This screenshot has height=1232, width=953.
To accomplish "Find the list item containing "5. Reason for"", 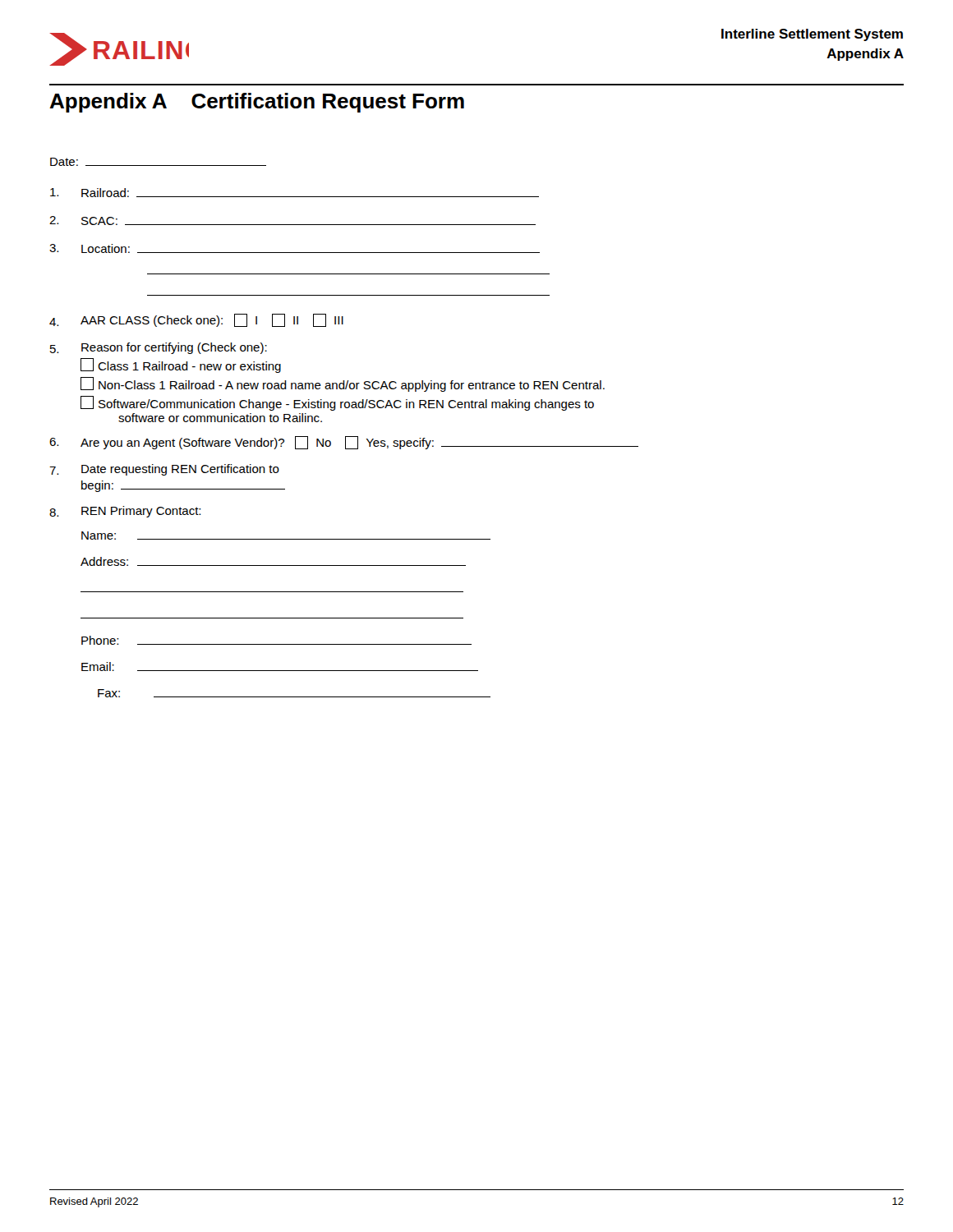I will pyautogui.click(x=476, y=385).
